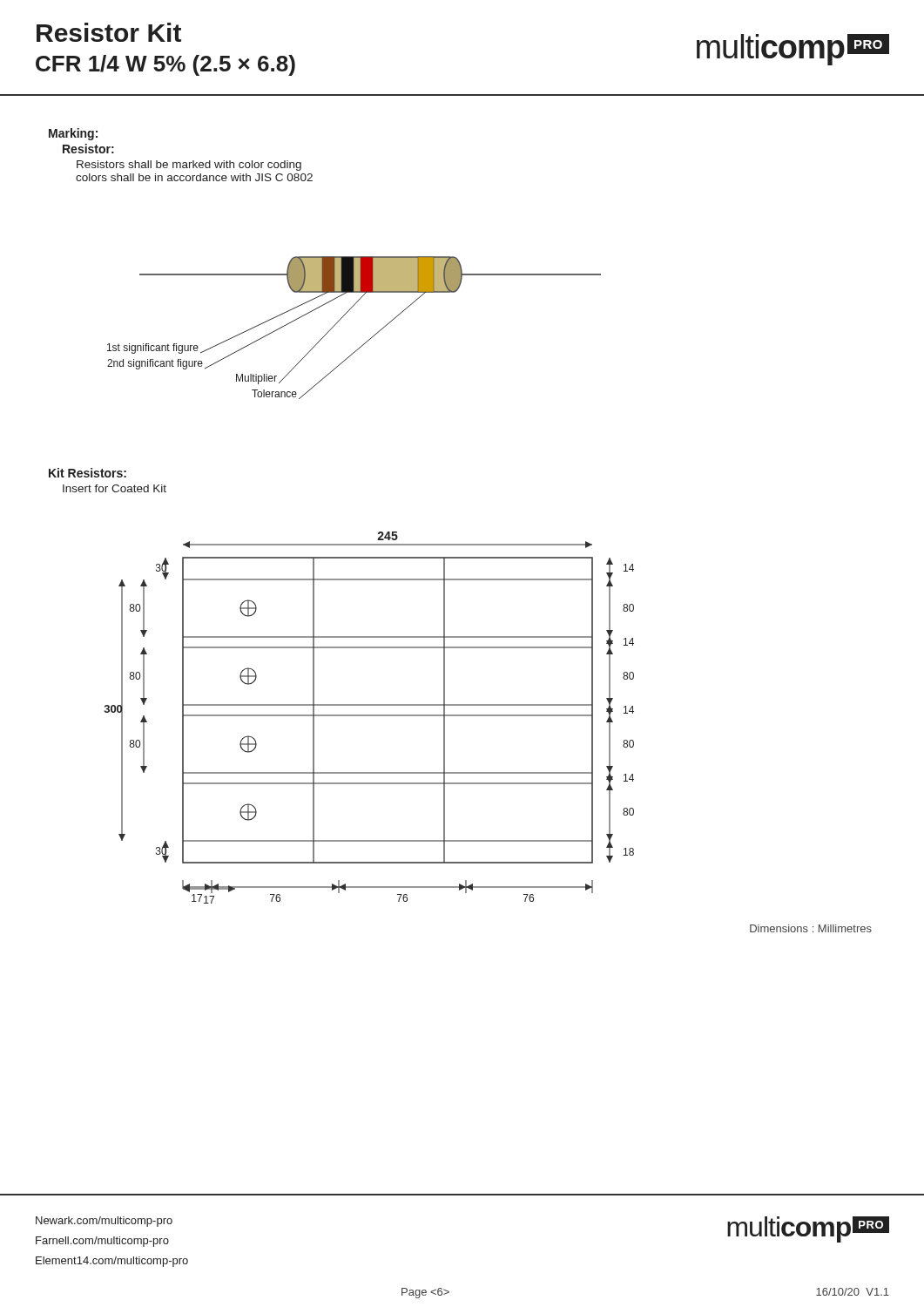Screen dimensions: 1307x924
Task: Select the text block that reads "Marking: Resistor: Resistors shall be marked"
Action: pyautogui.click(x=180, y=155)
